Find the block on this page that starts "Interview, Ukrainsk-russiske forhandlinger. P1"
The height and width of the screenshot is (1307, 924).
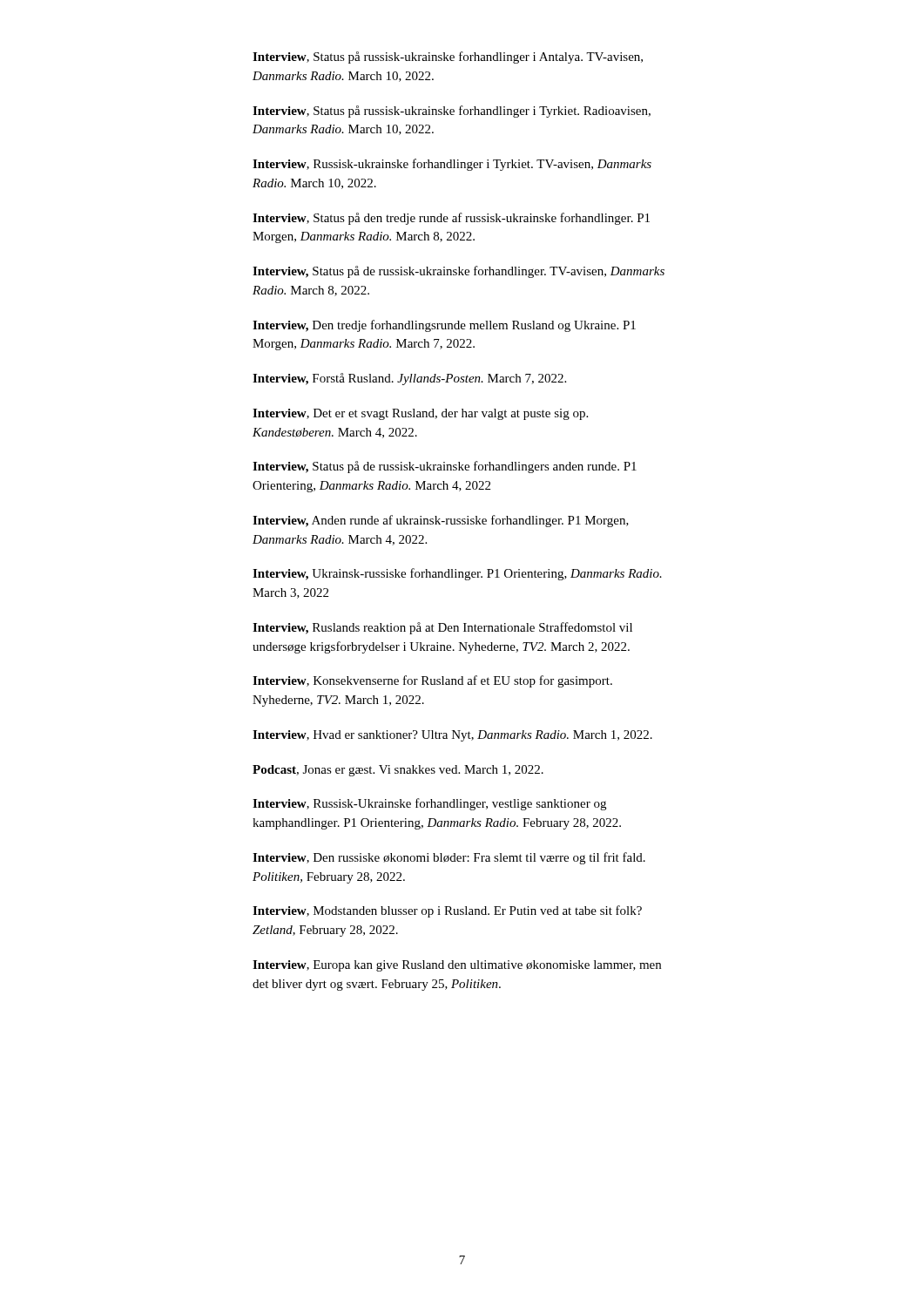point(458,583)
